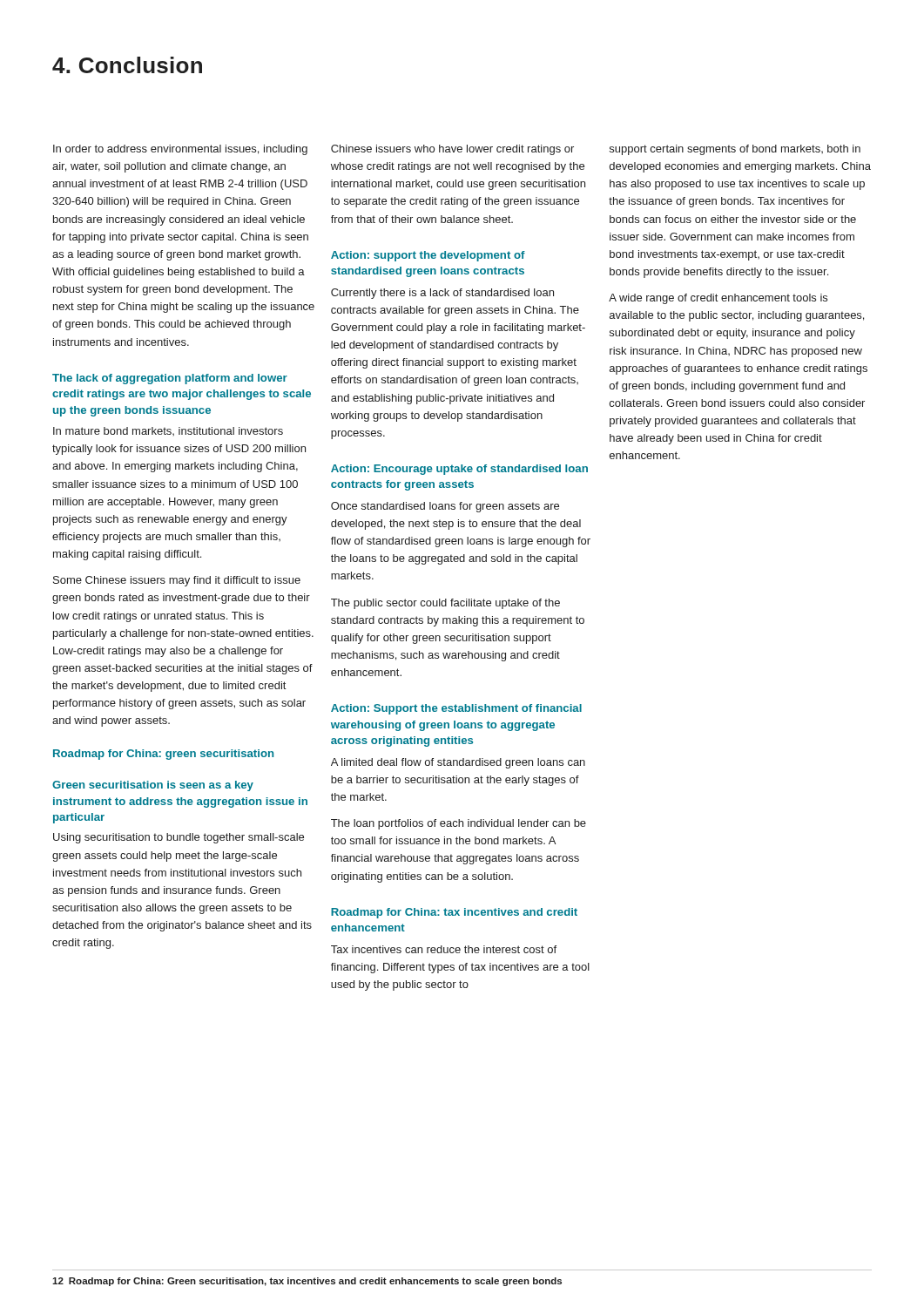Click on the text block that says "In mature bond markets, institutional investors typically look"

coord(184,493)
